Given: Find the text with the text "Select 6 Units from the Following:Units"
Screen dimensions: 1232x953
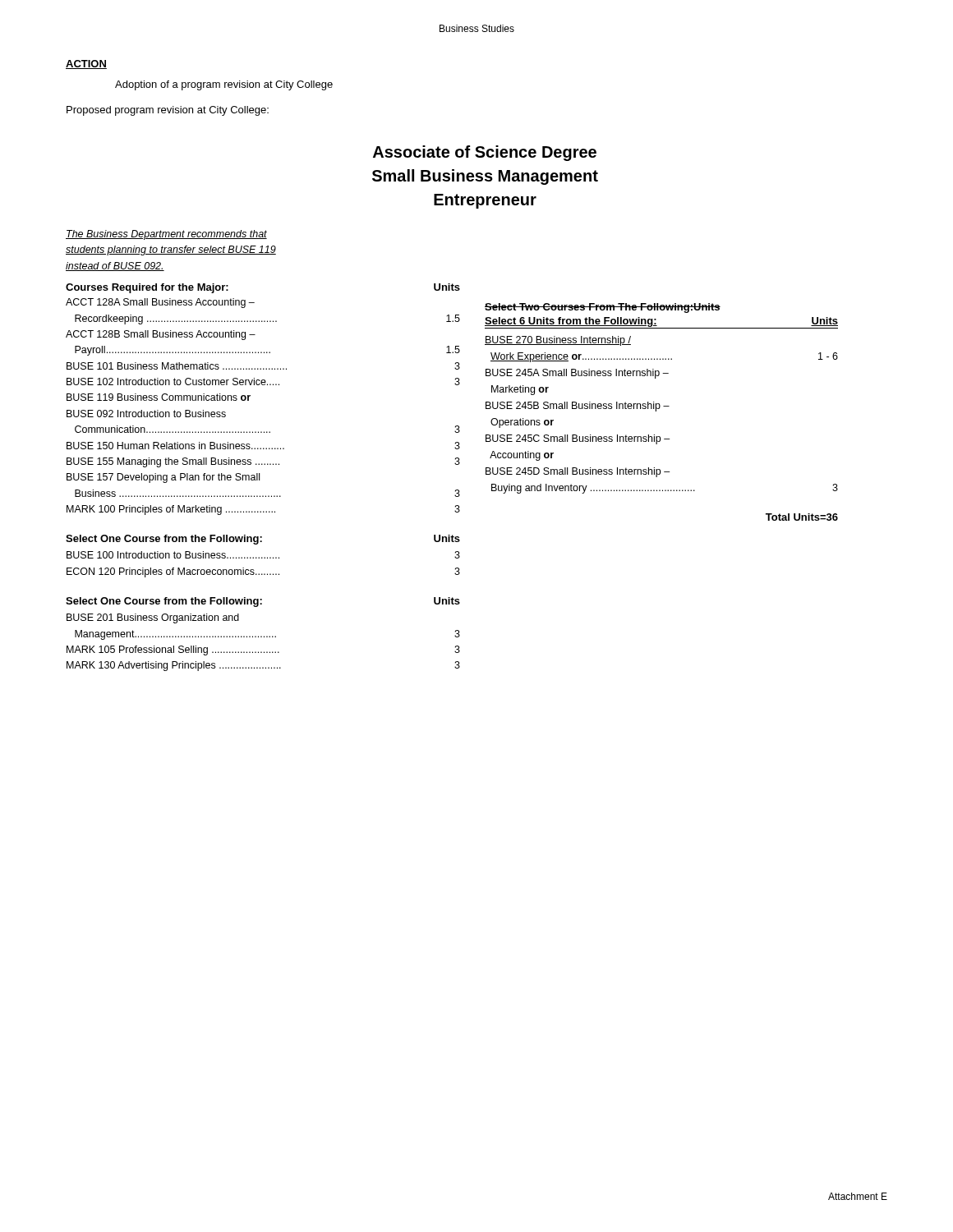Looking at the screenshot, I should pyautogui.click(x=661, y=321).
